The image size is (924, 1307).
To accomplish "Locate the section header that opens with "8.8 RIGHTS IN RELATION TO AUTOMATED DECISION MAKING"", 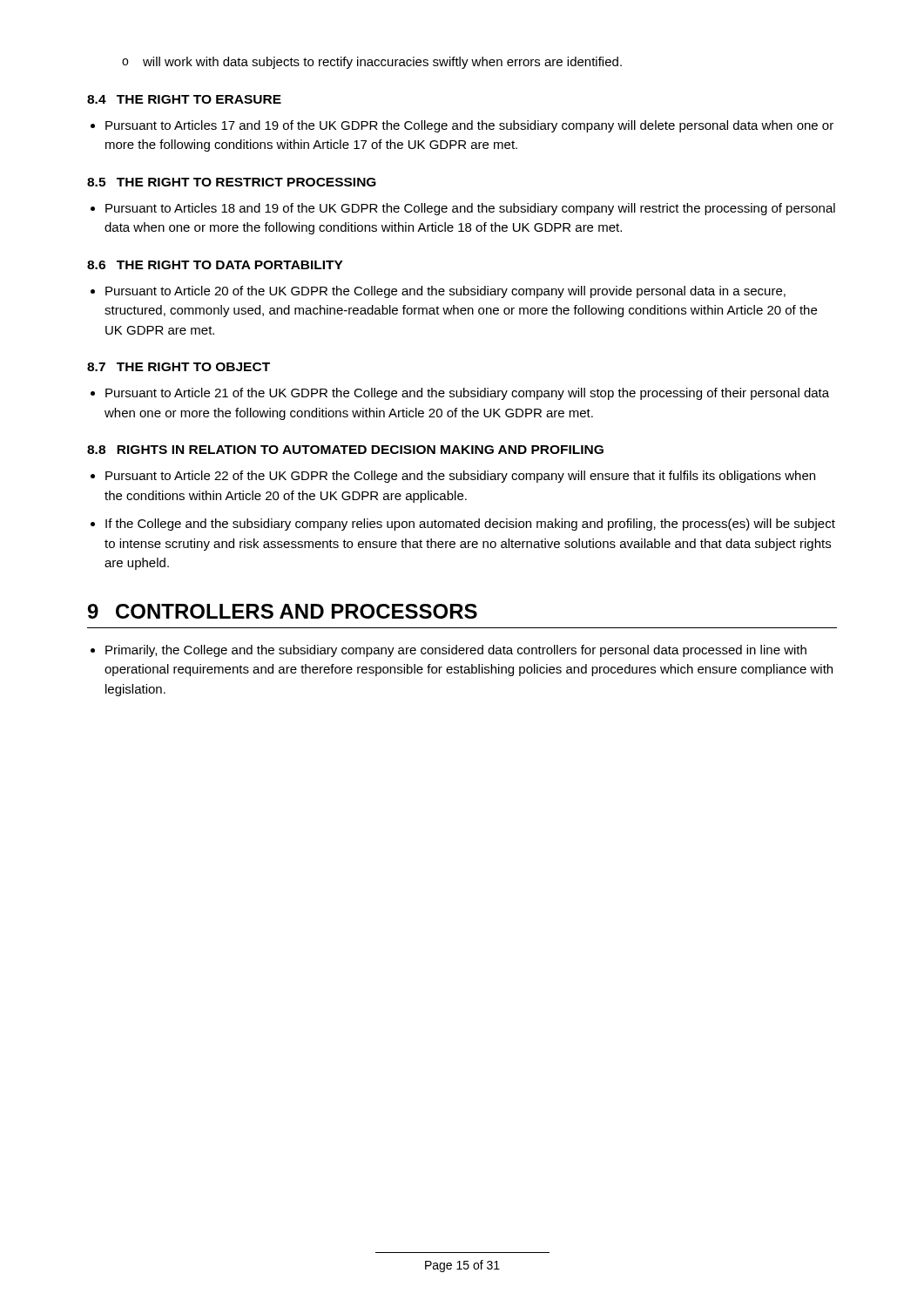I will [346, 449].
